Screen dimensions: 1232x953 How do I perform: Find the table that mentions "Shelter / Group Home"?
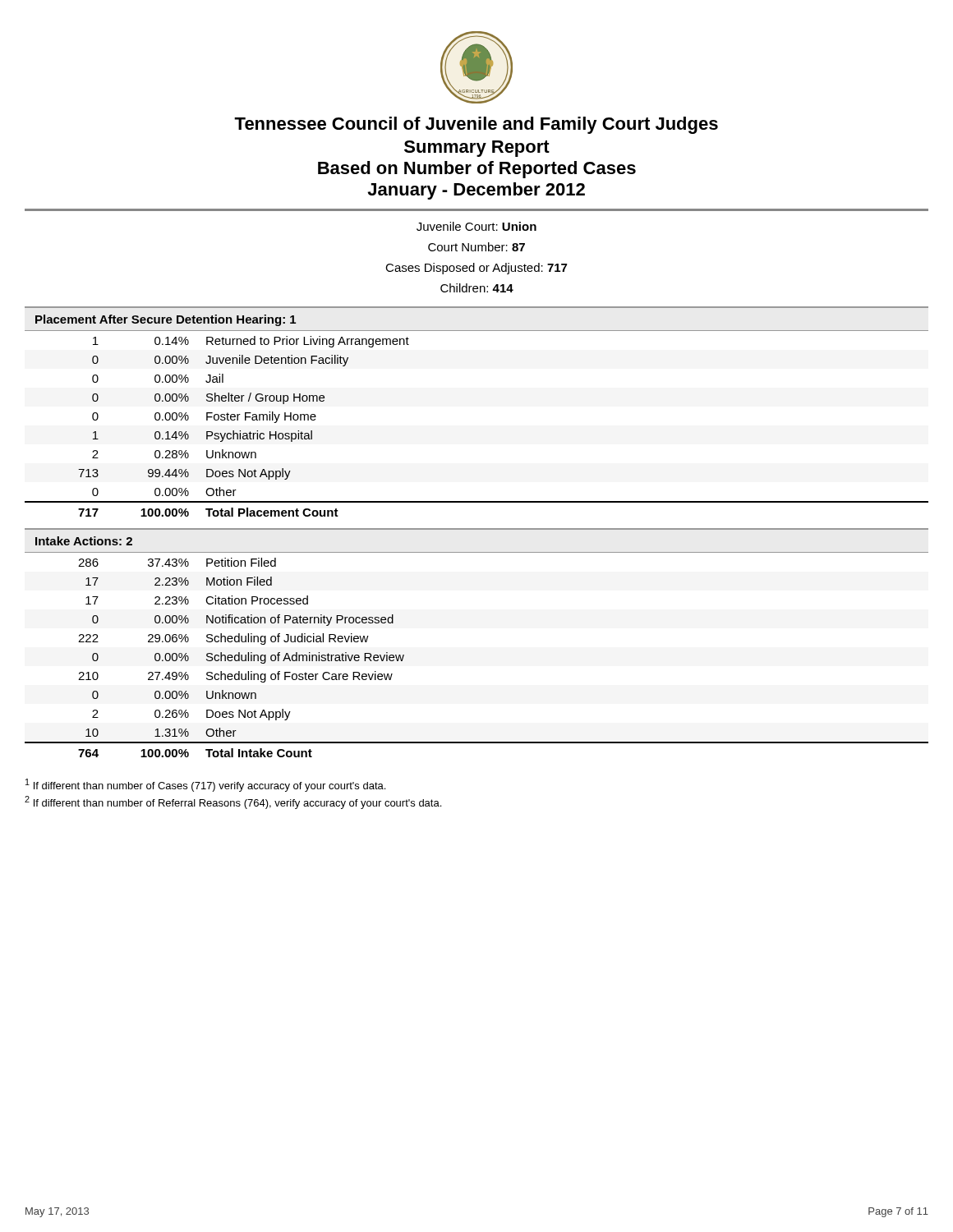[476, 426]
